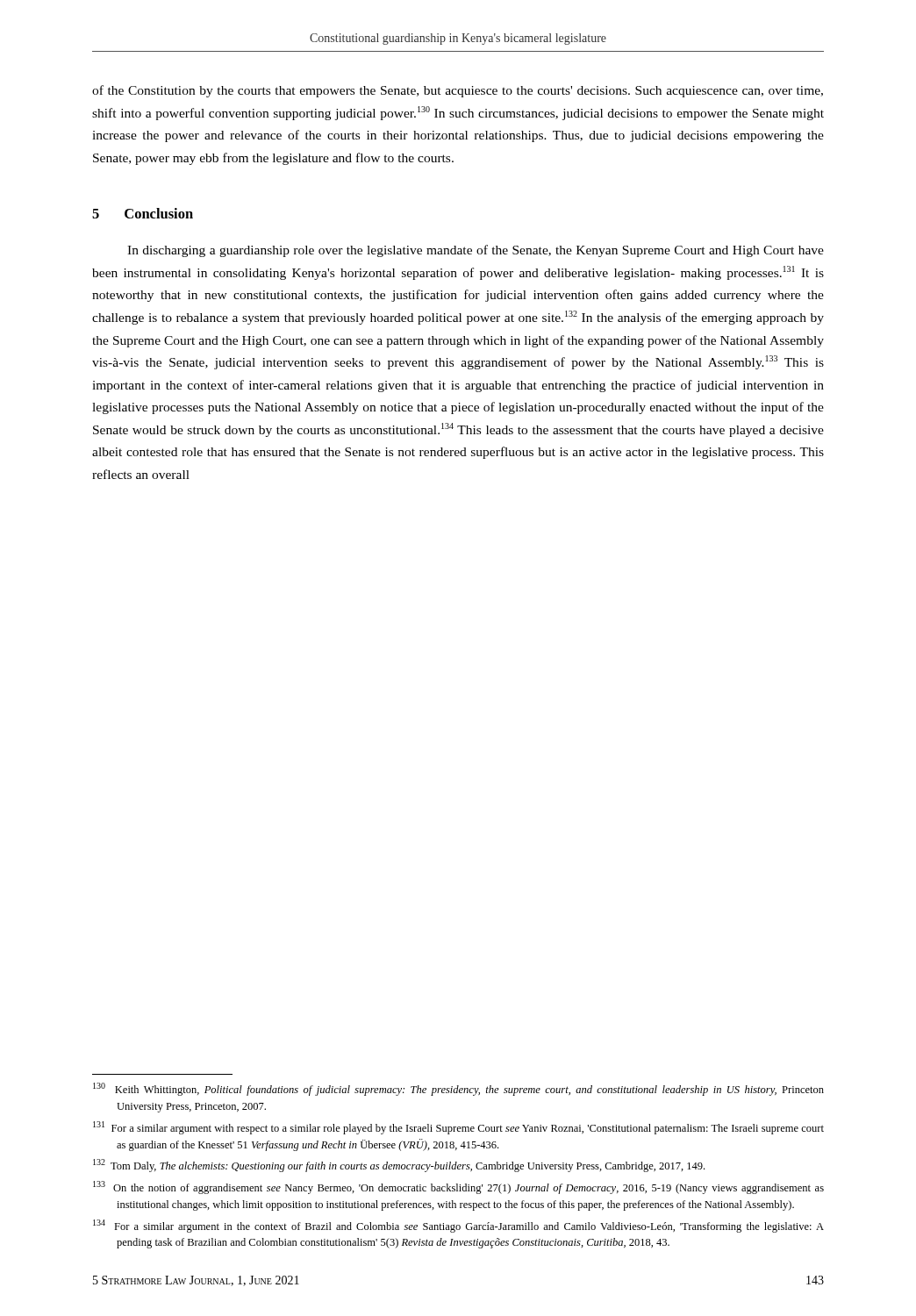
Task: Point to the block beginning "132 Tom Daly, The alchemists: Questioning our"
Action: click(x=399, y=1165)
